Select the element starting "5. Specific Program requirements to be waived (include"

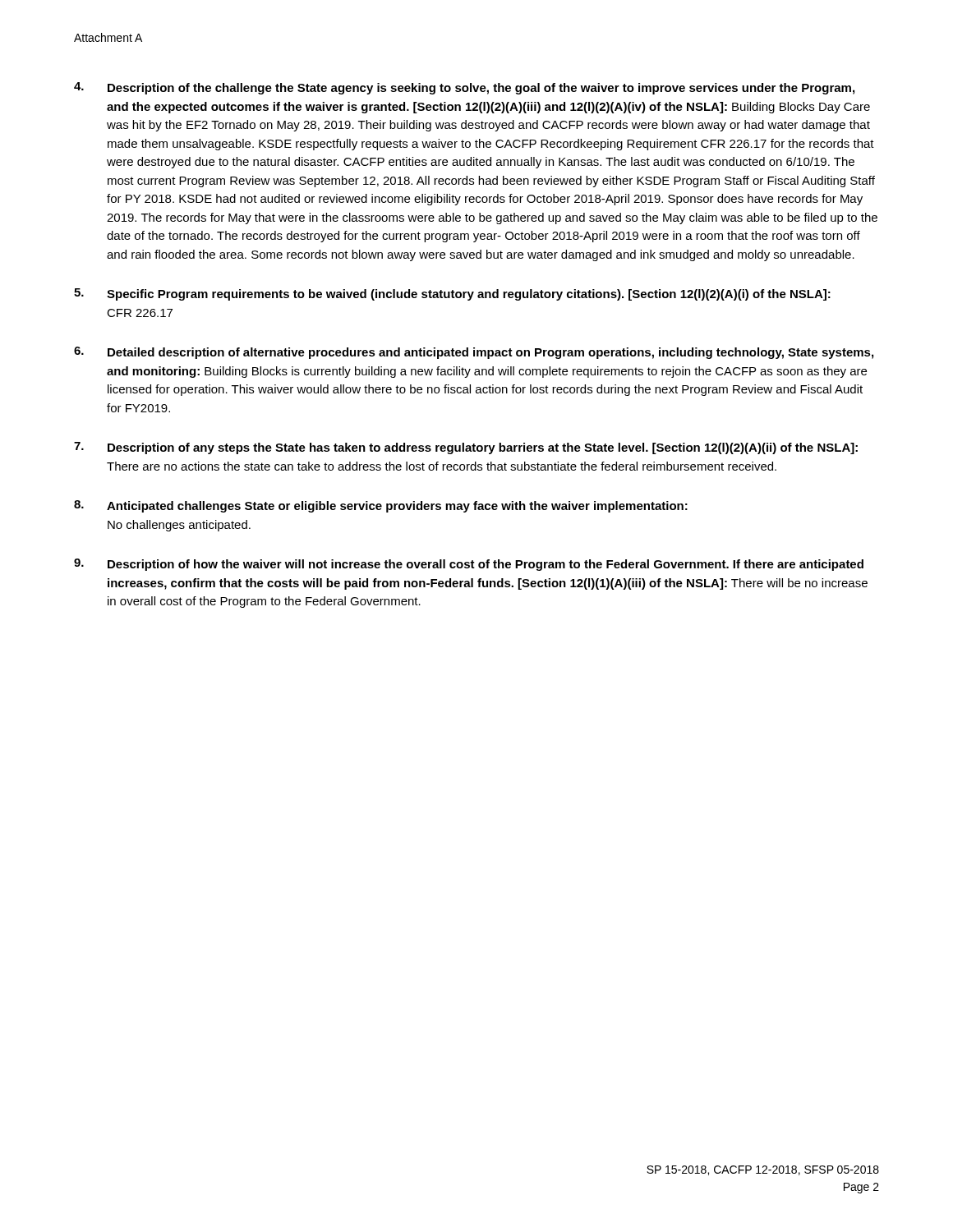476,303
